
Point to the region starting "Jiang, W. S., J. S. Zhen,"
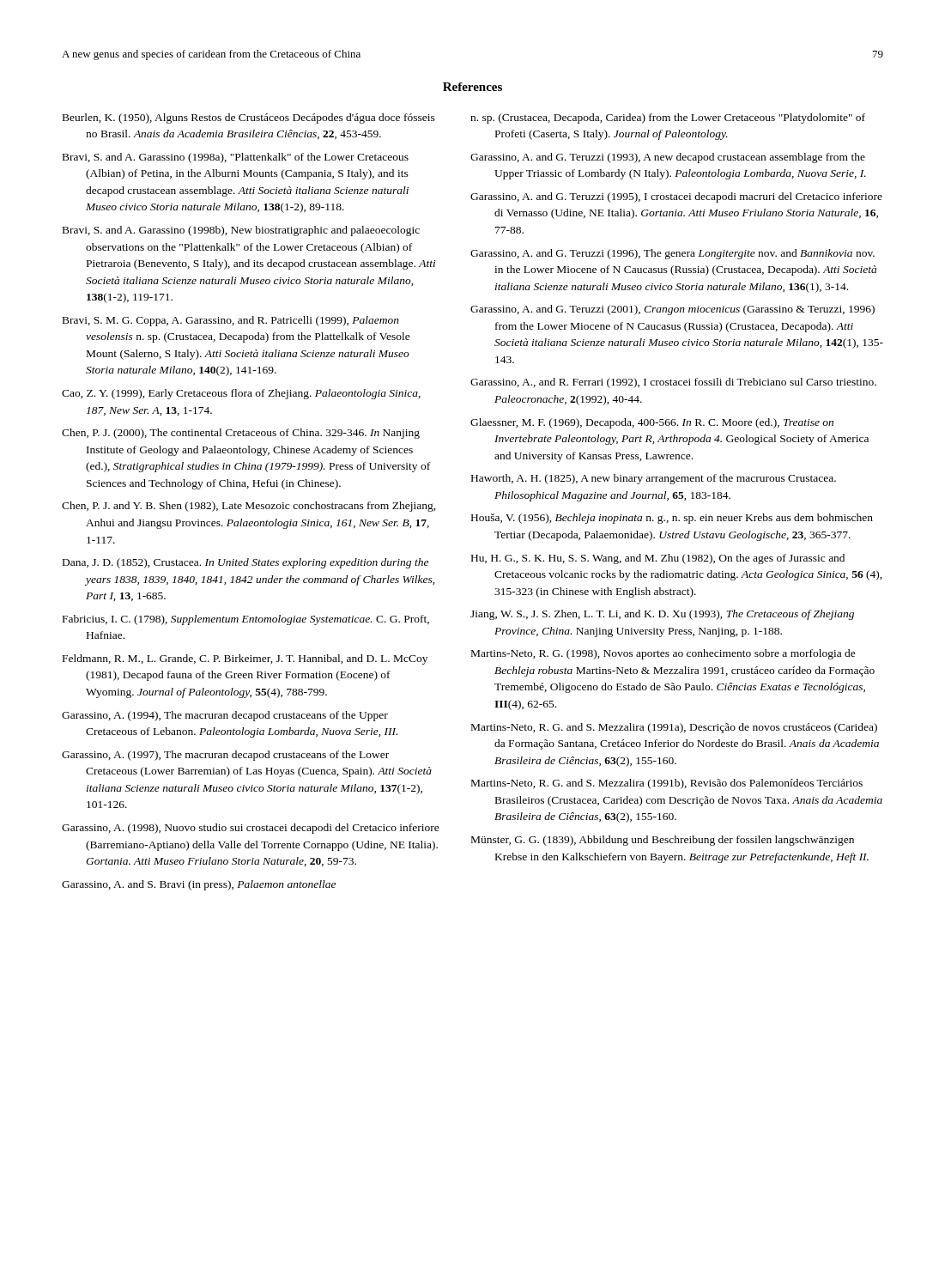point(662,622)
